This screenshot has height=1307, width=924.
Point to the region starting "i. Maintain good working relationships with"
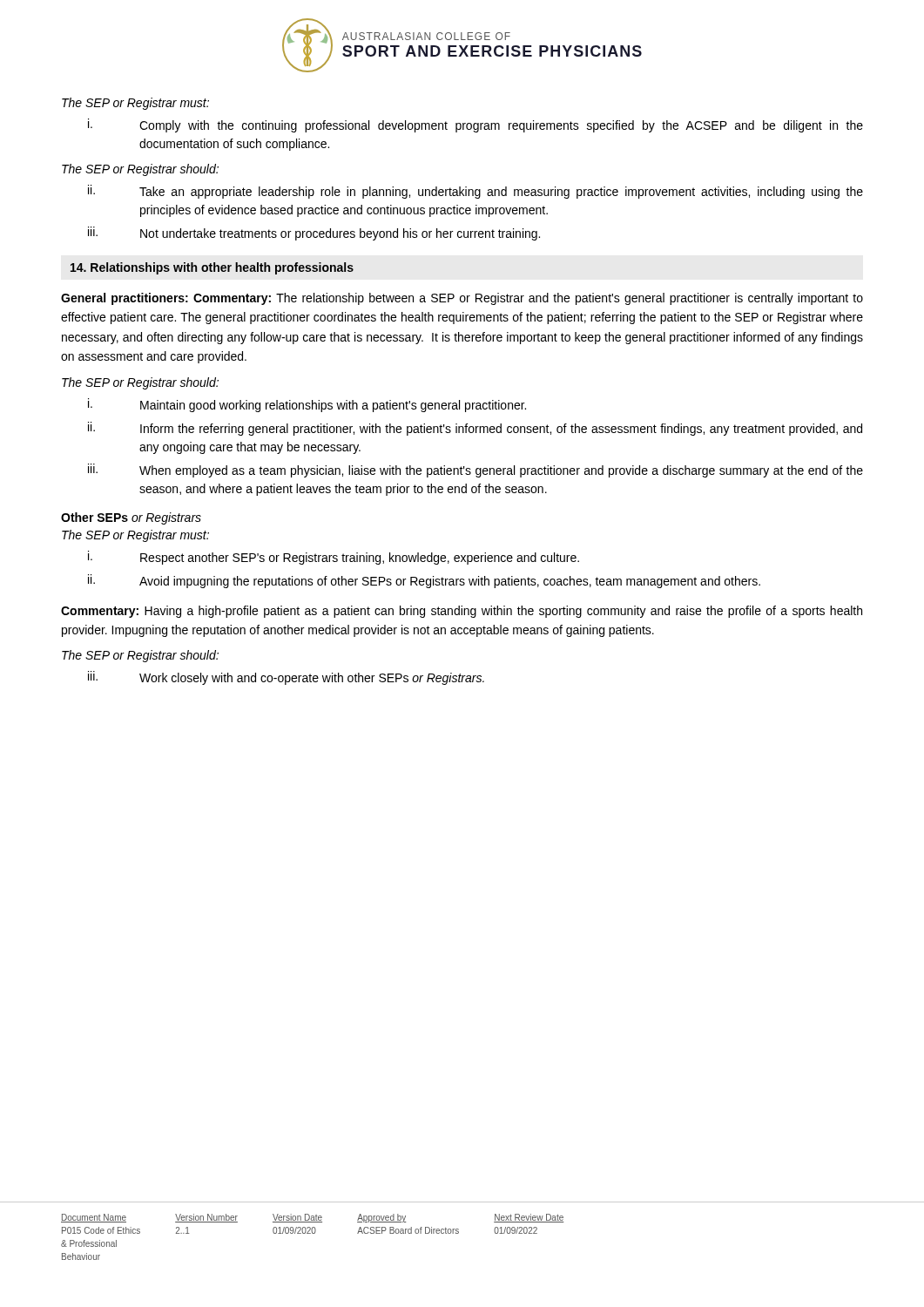click(462, 405)
